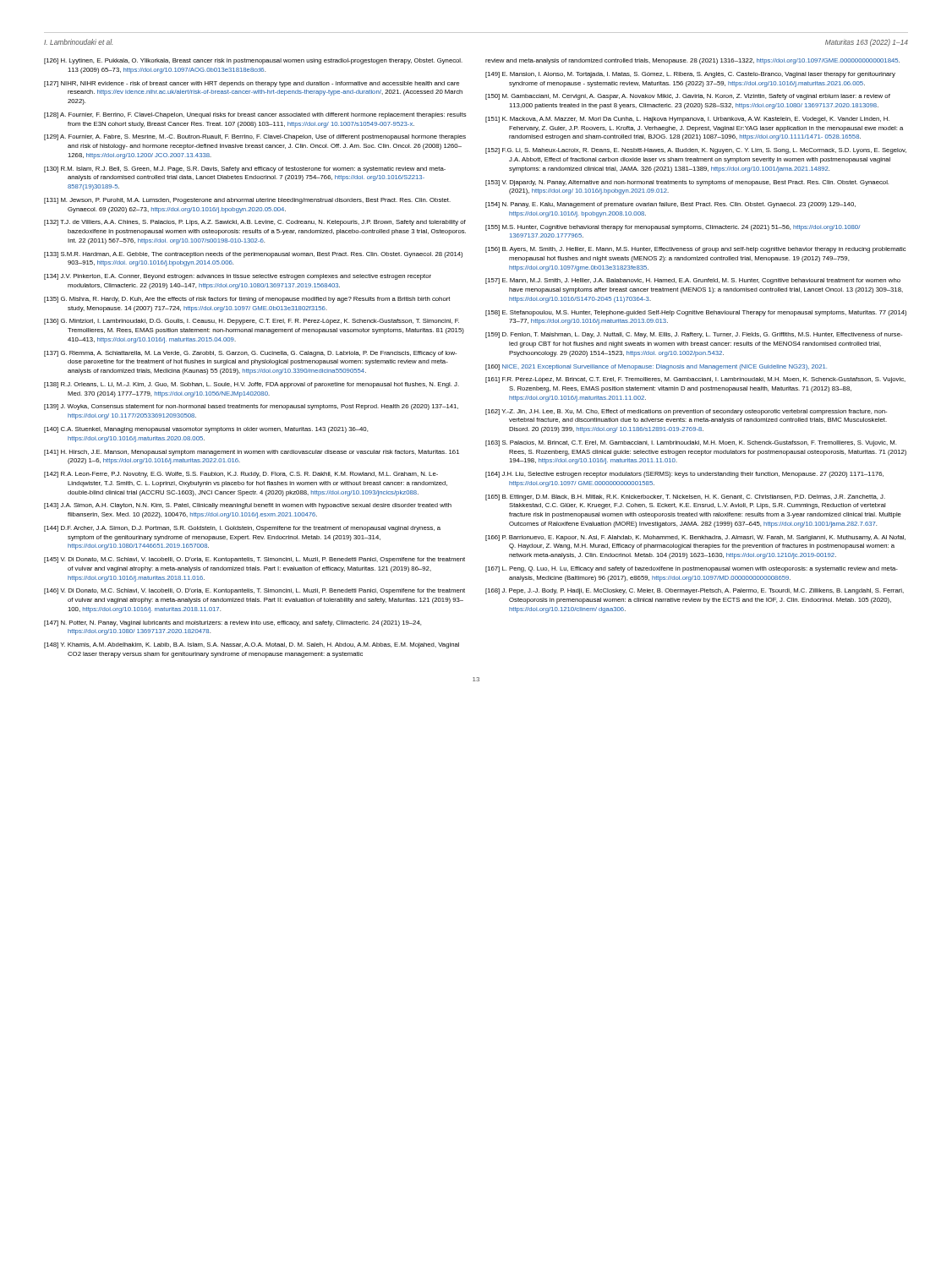952x1268 pixels.
Task: Find the text block starting "review and meta-analysis of randomized"
Action: (693, 60)
